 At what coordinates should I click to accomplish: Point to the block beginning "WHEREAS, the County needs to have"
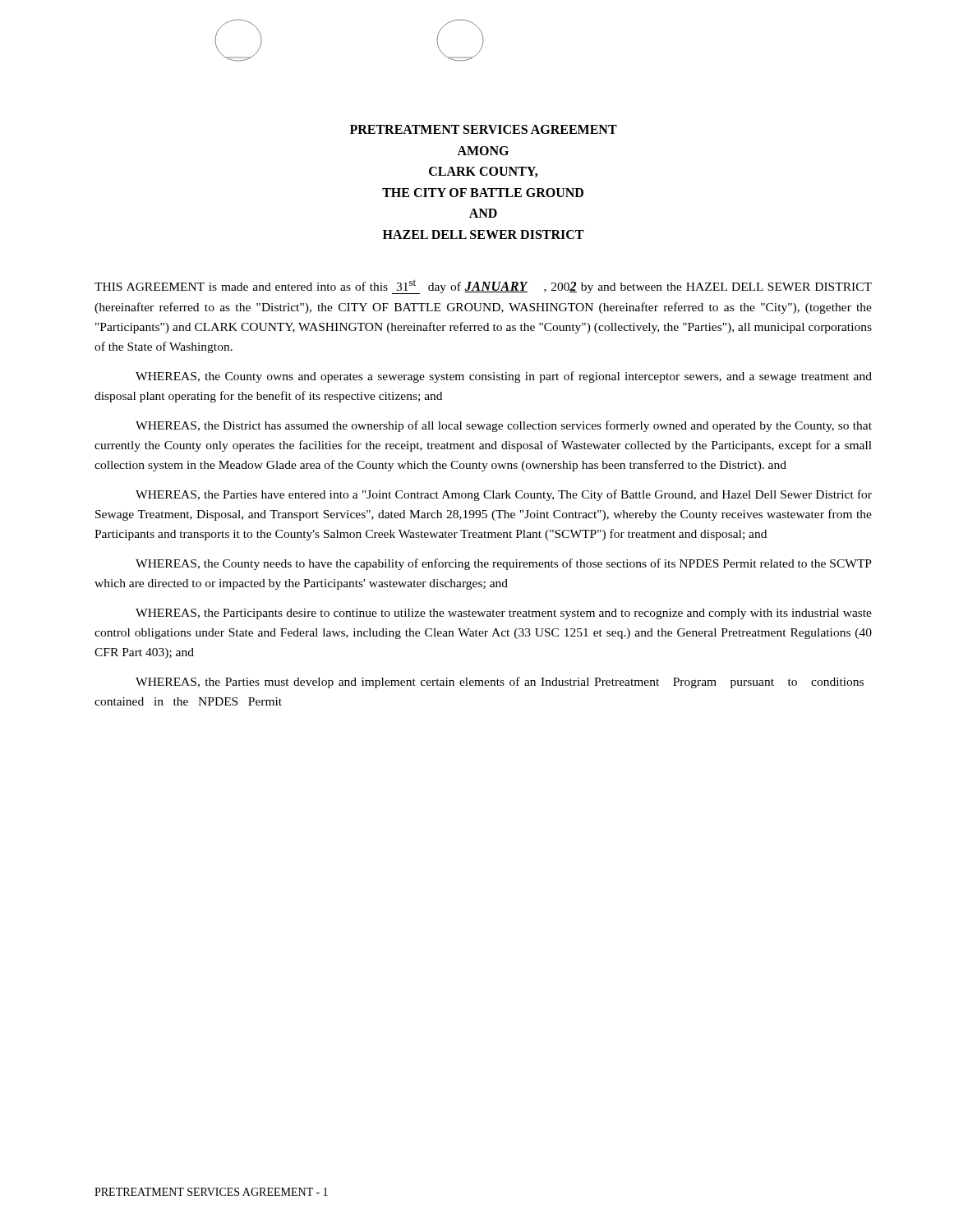tap(483, 573)
